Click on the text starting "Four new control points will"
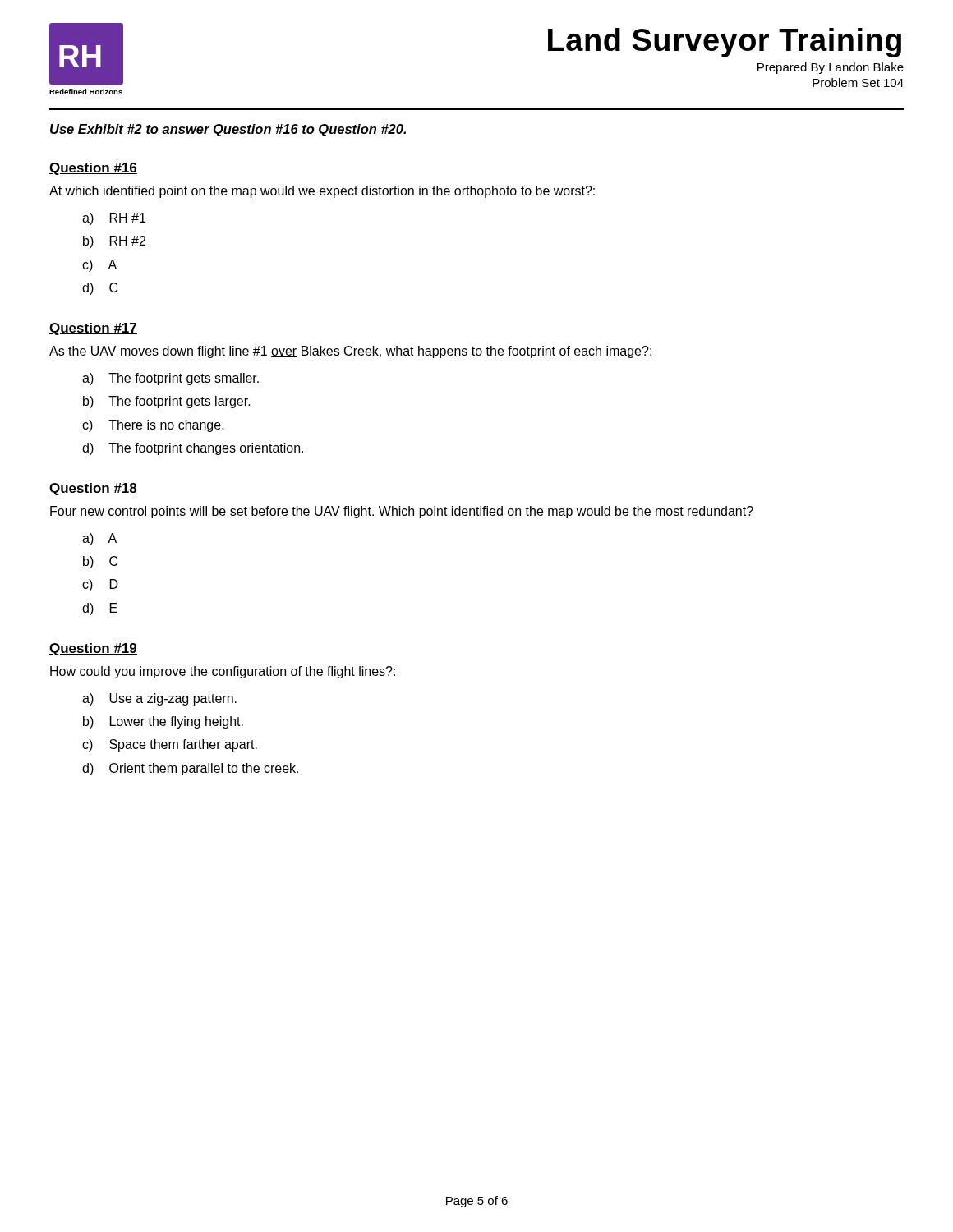 pyautogui.click(x=401, y=511)
